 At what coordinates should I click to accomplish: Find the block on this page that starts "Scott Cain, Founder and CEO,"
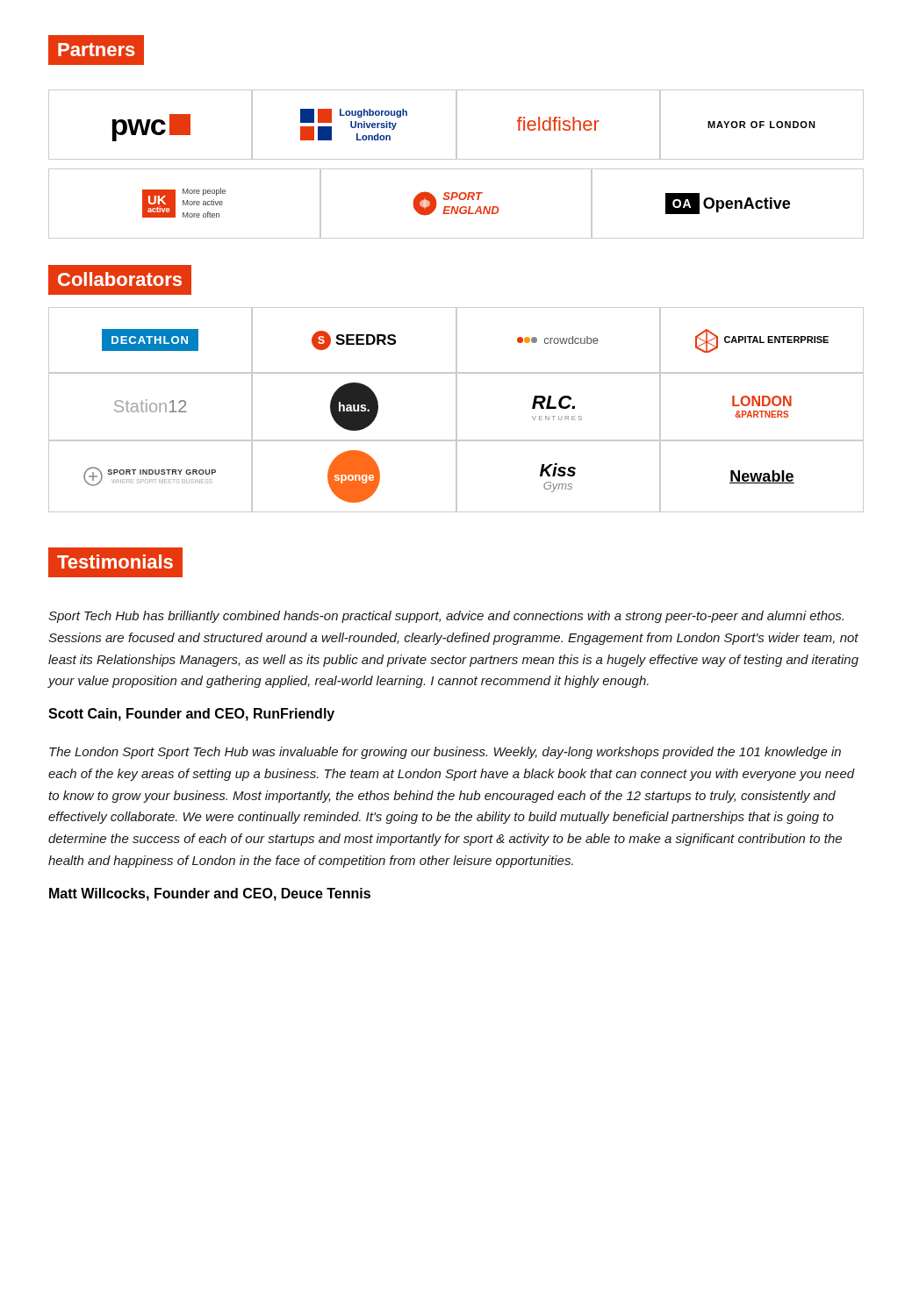pyautogui.click(x=191, y=714)
